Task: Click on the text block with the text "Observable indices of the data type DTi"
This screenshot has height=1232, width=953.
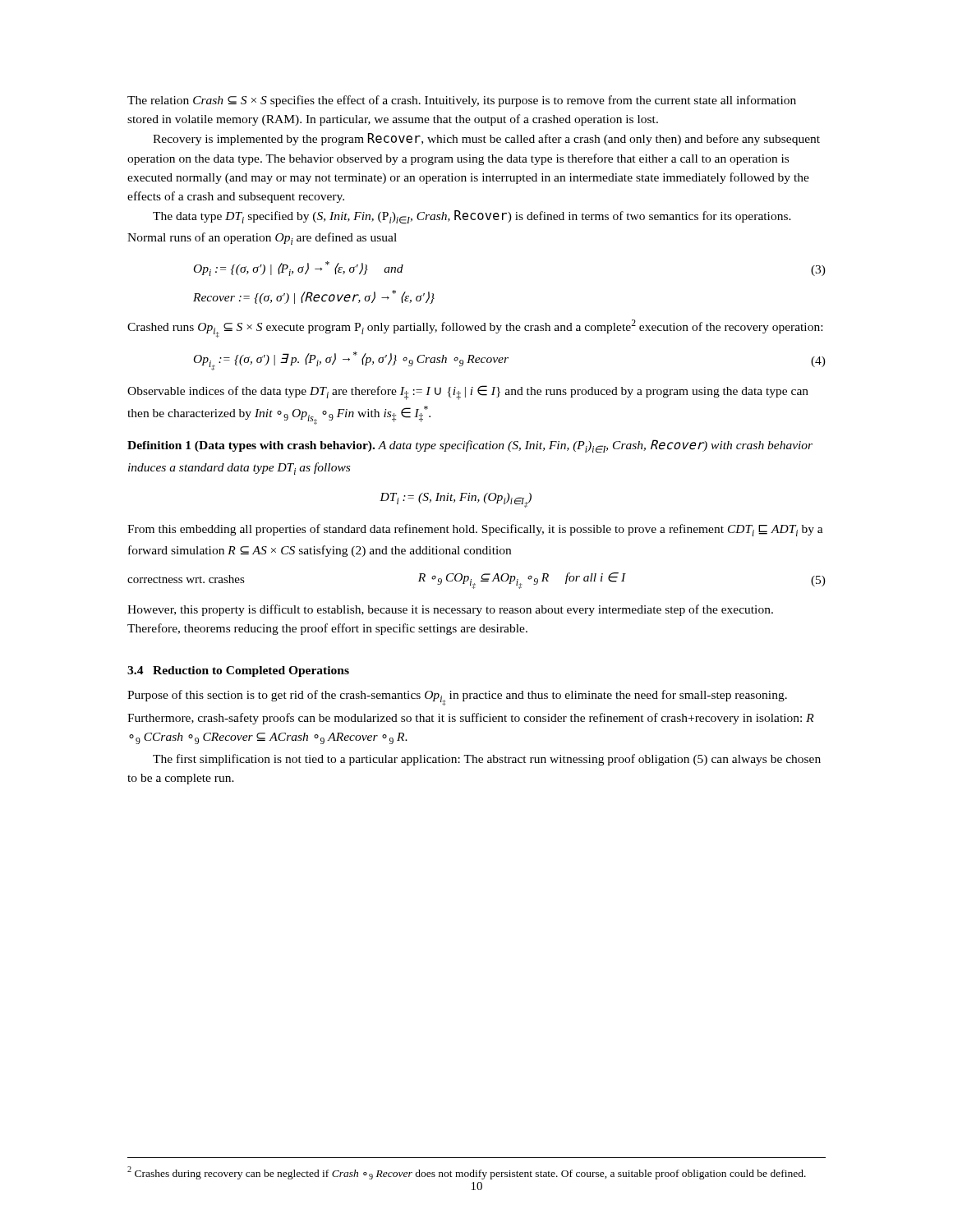Action: point(476,404)
